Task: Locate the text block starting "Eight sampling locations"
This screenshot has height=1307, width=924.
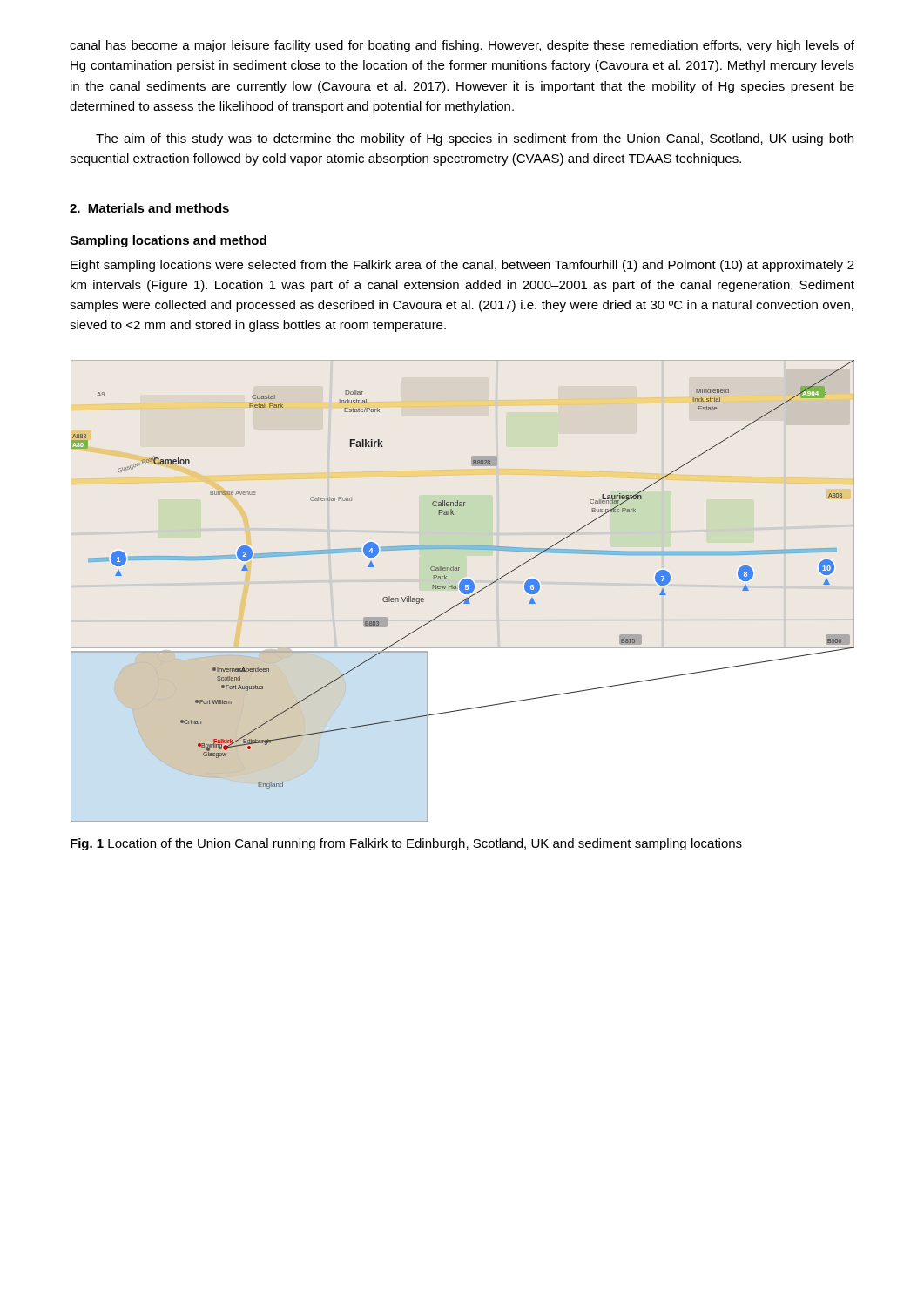Action: 462,294
